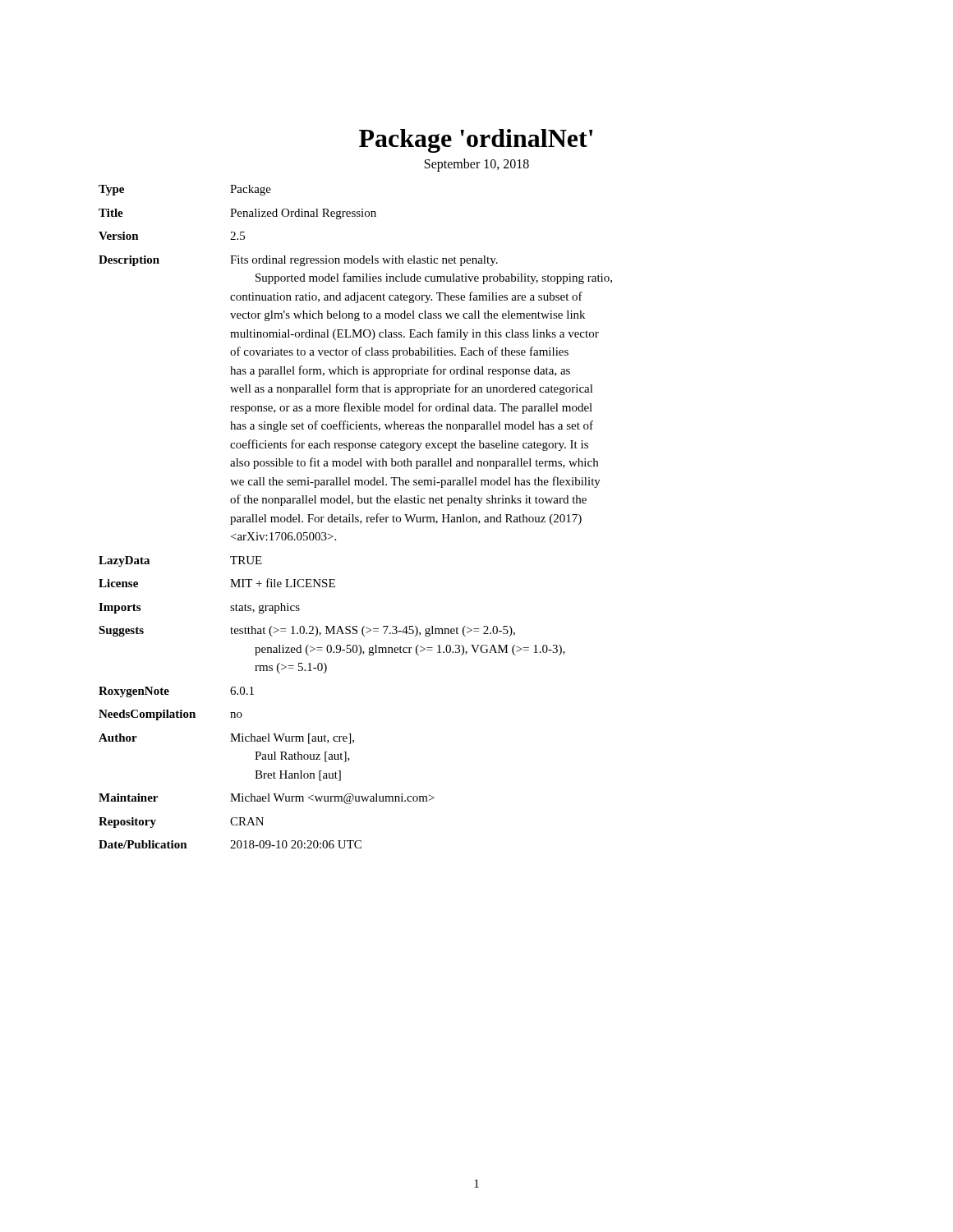The height and width of the screenshot is (1232, 953).
Task: Navigate to the element starting "Maintainer Michael Wurm"
Action: tap(267, 799)
